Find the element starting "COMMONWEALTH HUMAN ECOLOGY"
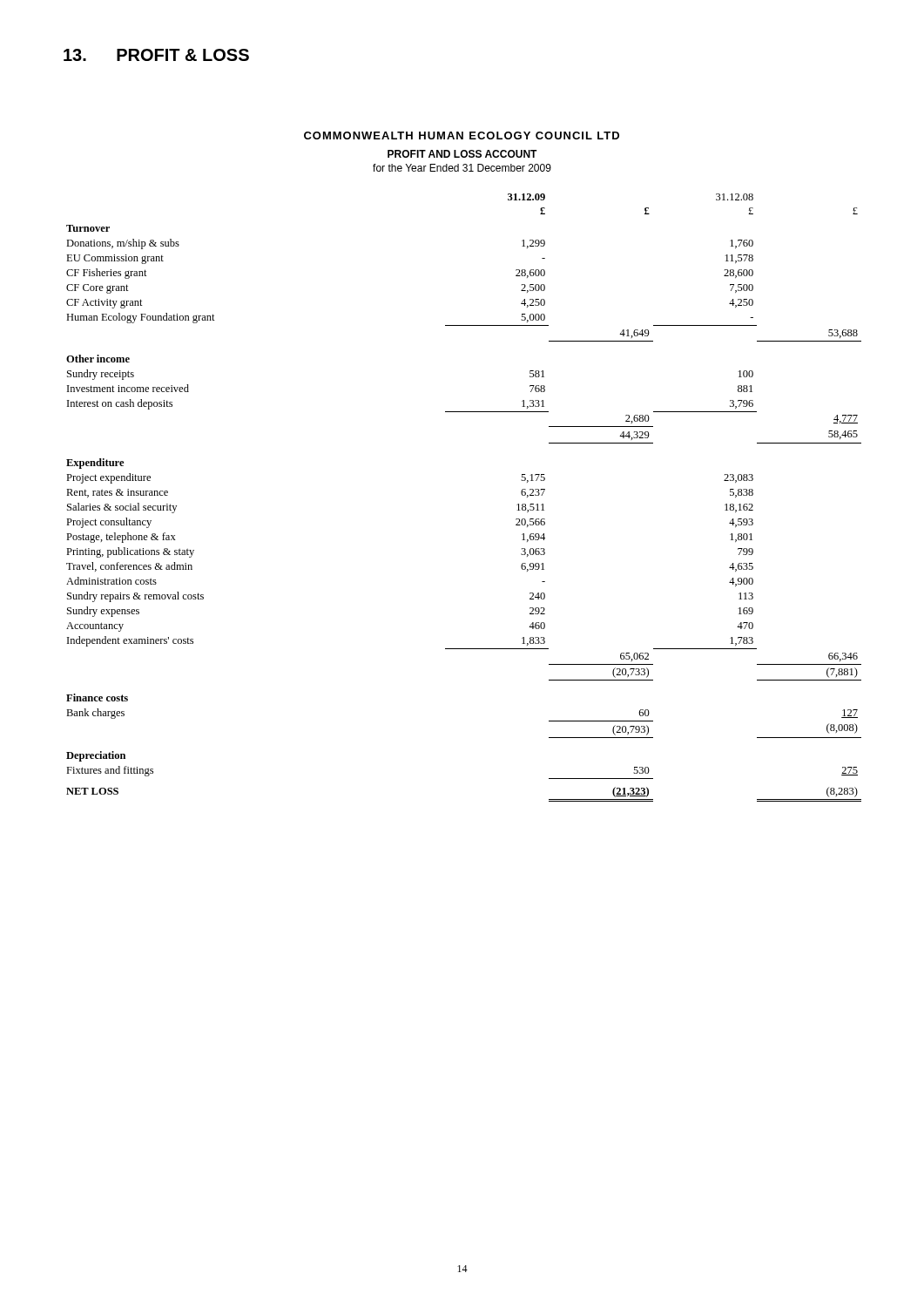This screenshot has width=924, height=1307. [462, 136]
